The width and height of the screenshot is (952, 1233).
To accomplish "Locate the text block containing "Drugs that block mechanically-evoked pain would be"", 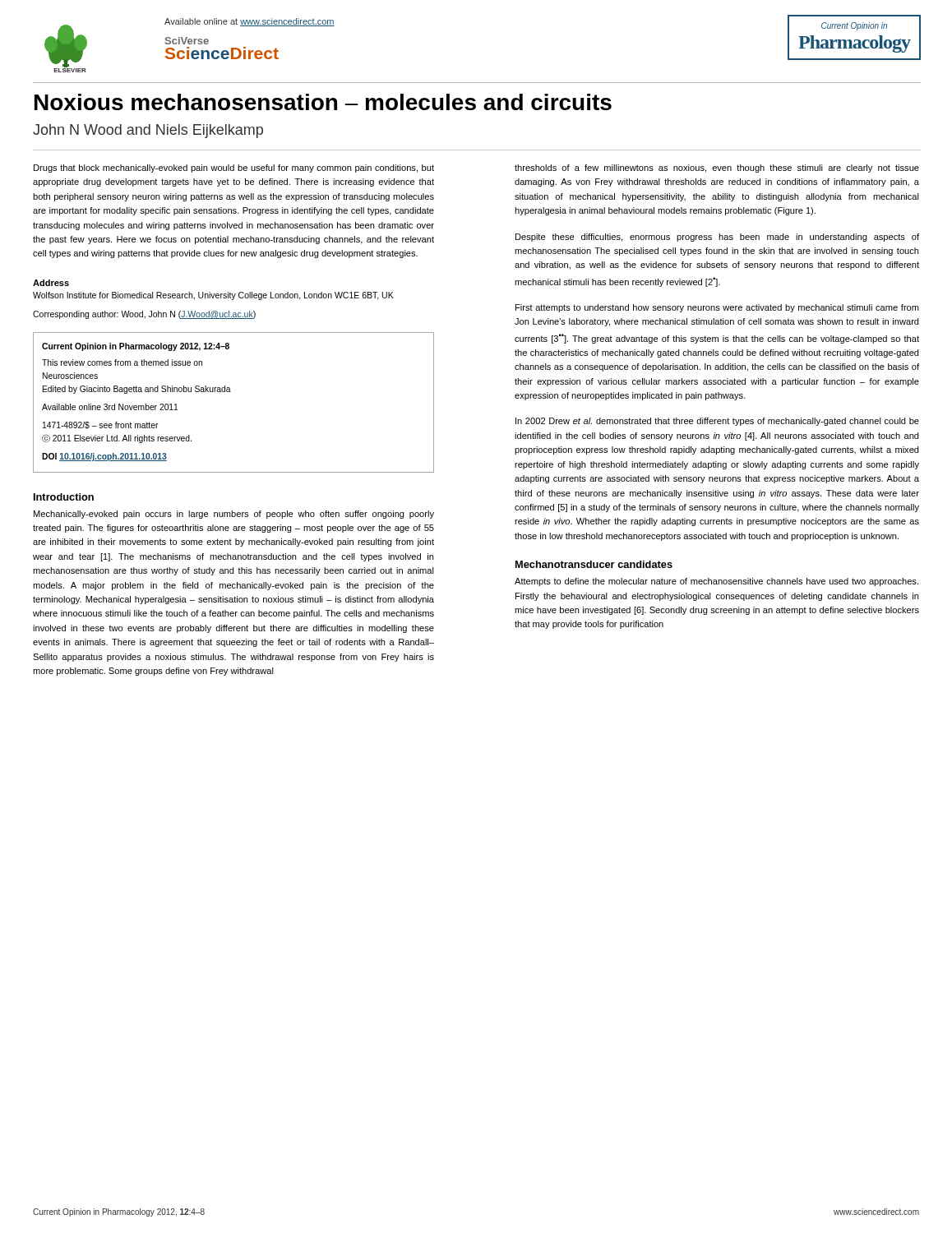I will 233,211.
